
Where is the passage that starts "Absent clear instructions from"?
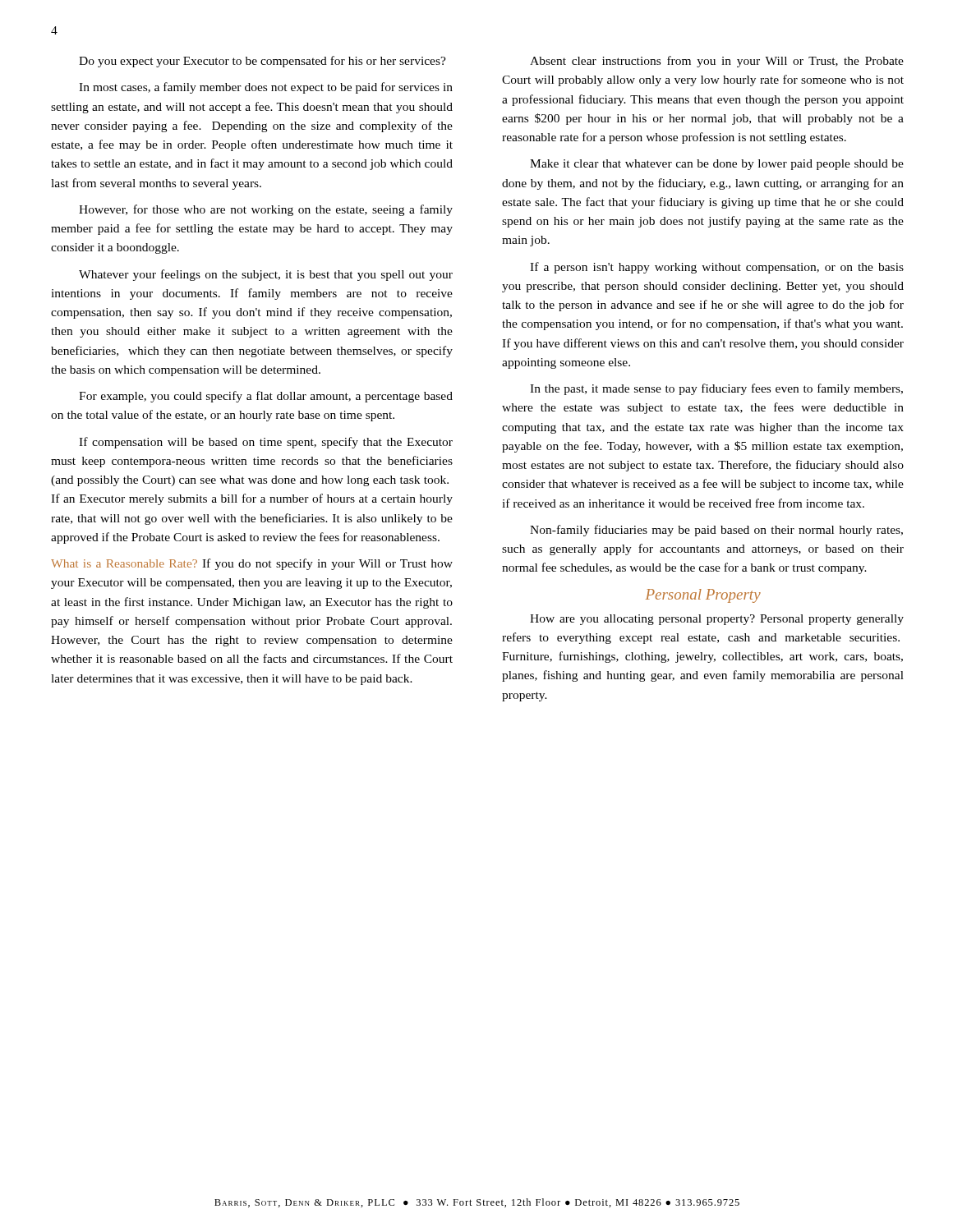pyautogui.click(x=703, y=314)
